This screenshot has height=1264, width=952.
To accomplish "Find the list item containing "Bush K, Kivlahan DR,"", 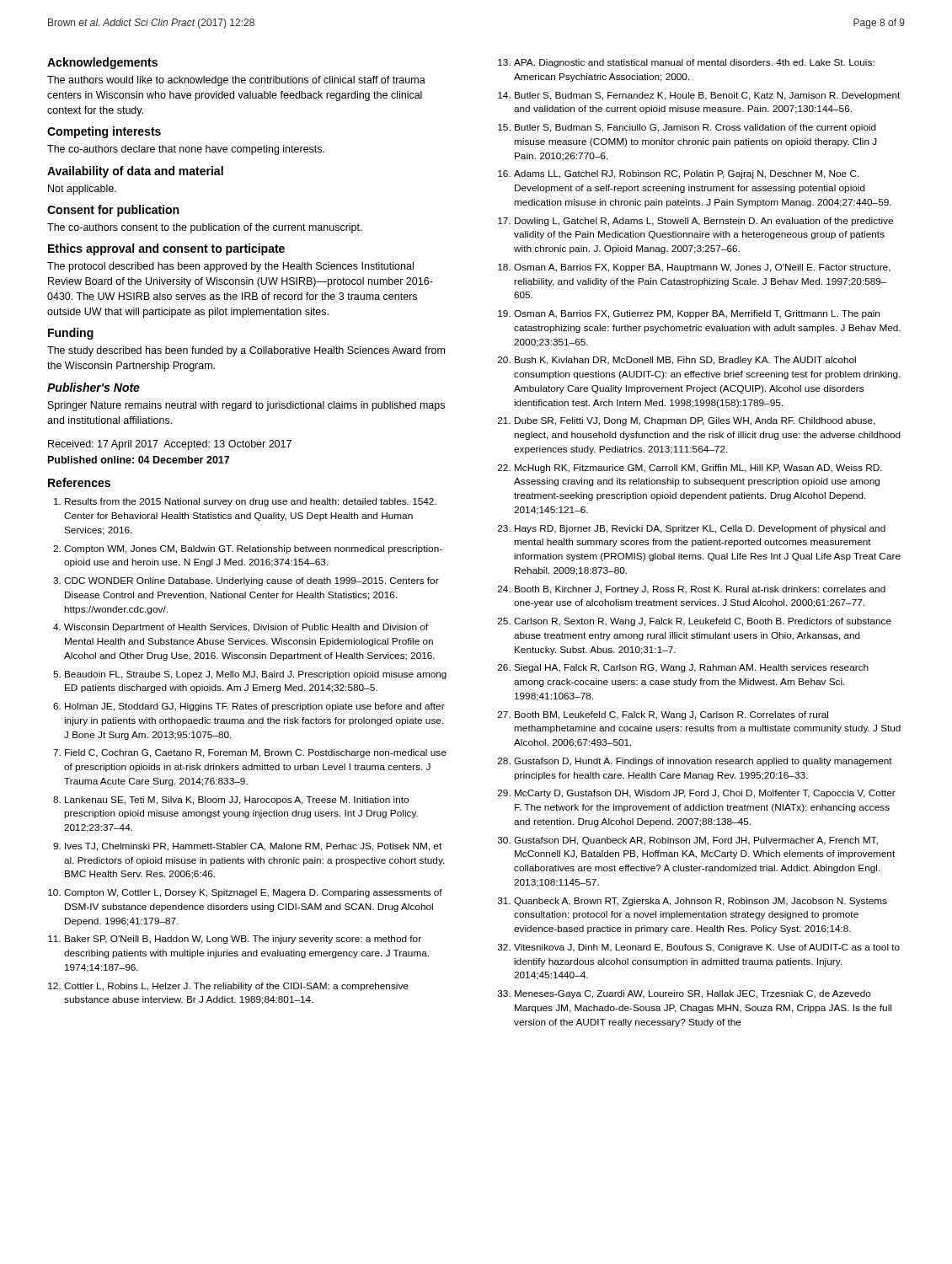I will [x=708, y=382].
